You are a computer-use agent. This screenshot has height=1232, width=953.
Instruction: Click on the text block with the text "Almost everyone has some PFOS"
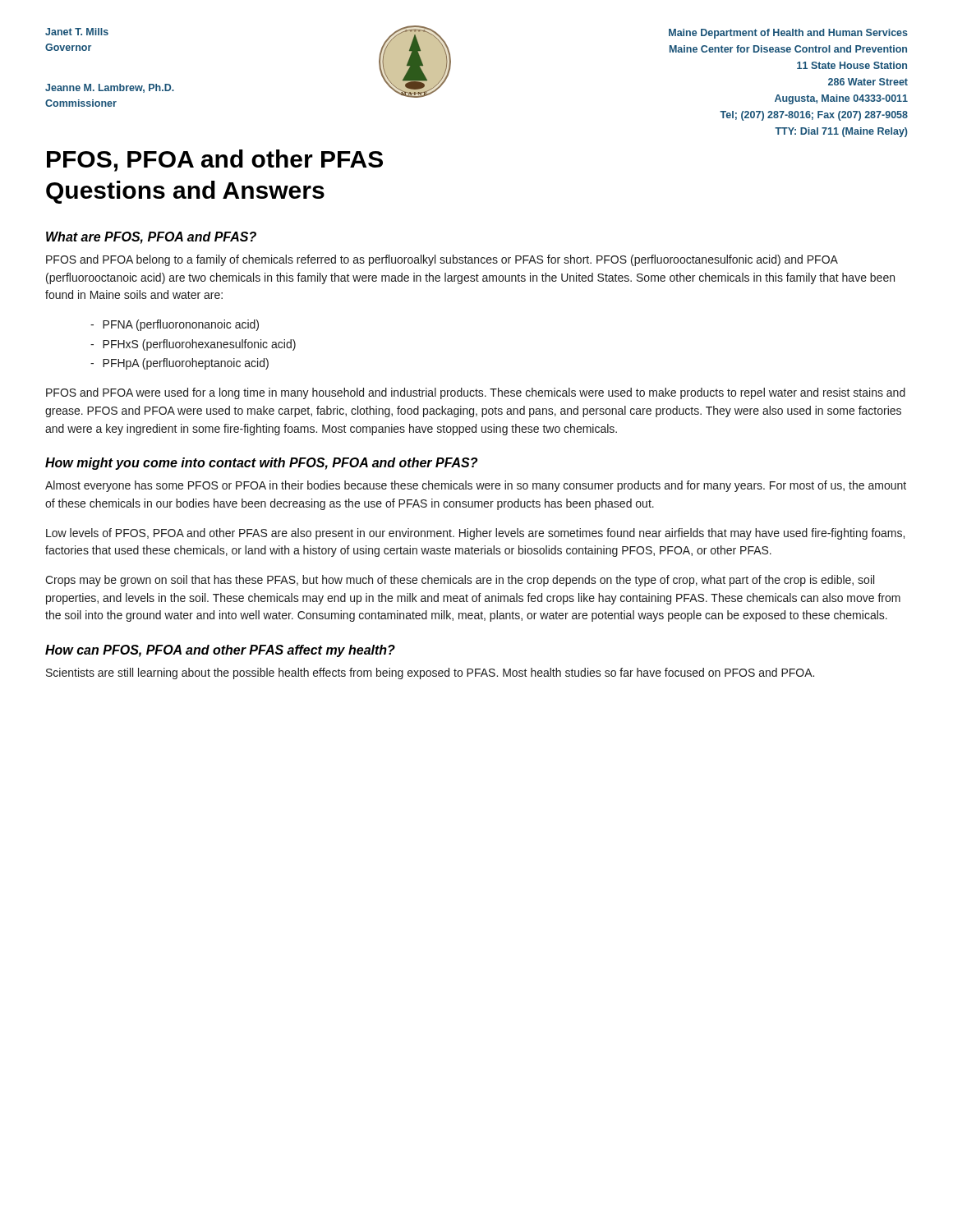click(x=476, y=494)
